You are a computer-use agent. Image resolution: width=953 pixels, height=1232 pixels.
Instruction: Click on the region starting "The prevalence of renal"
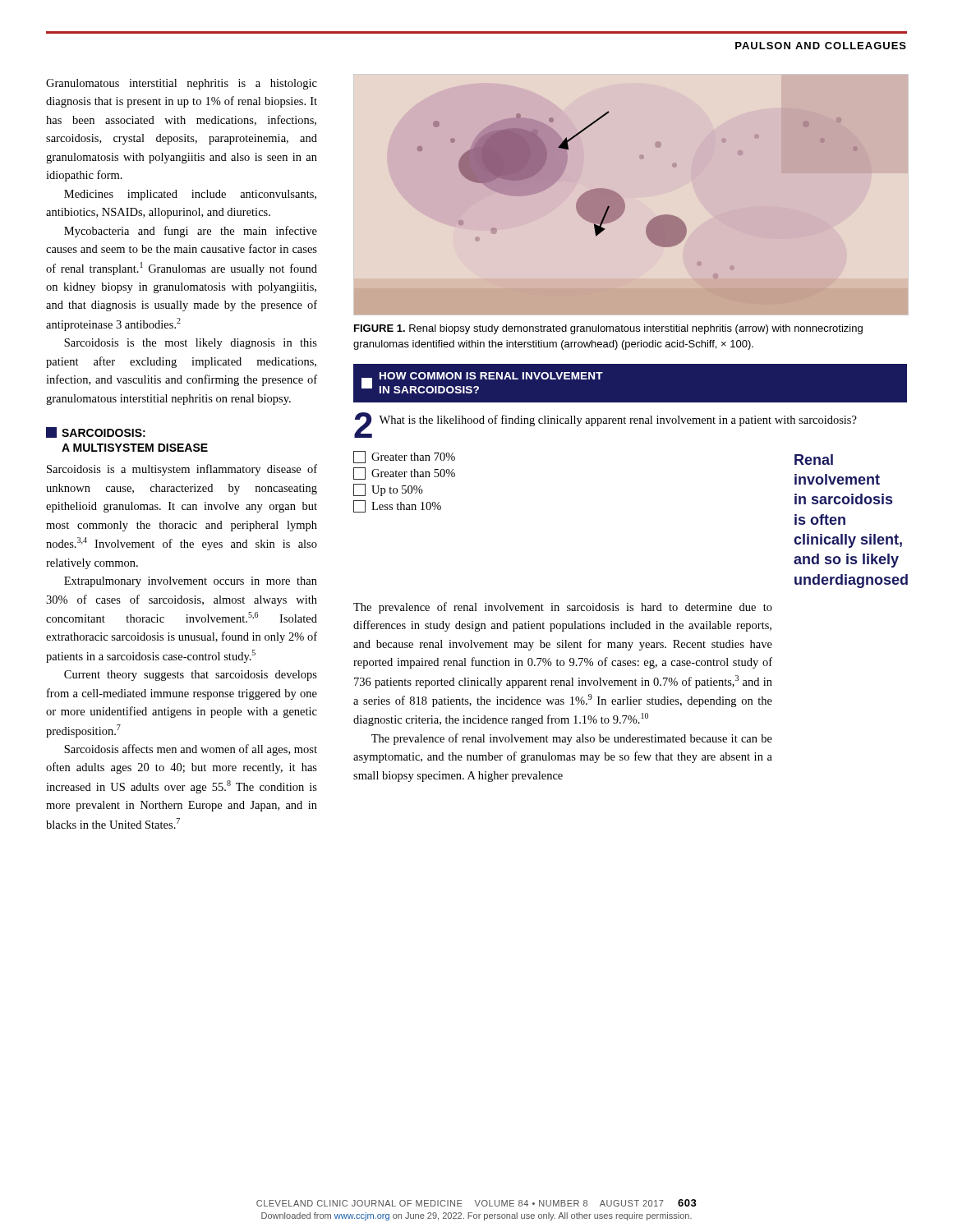tap(563, 691)
